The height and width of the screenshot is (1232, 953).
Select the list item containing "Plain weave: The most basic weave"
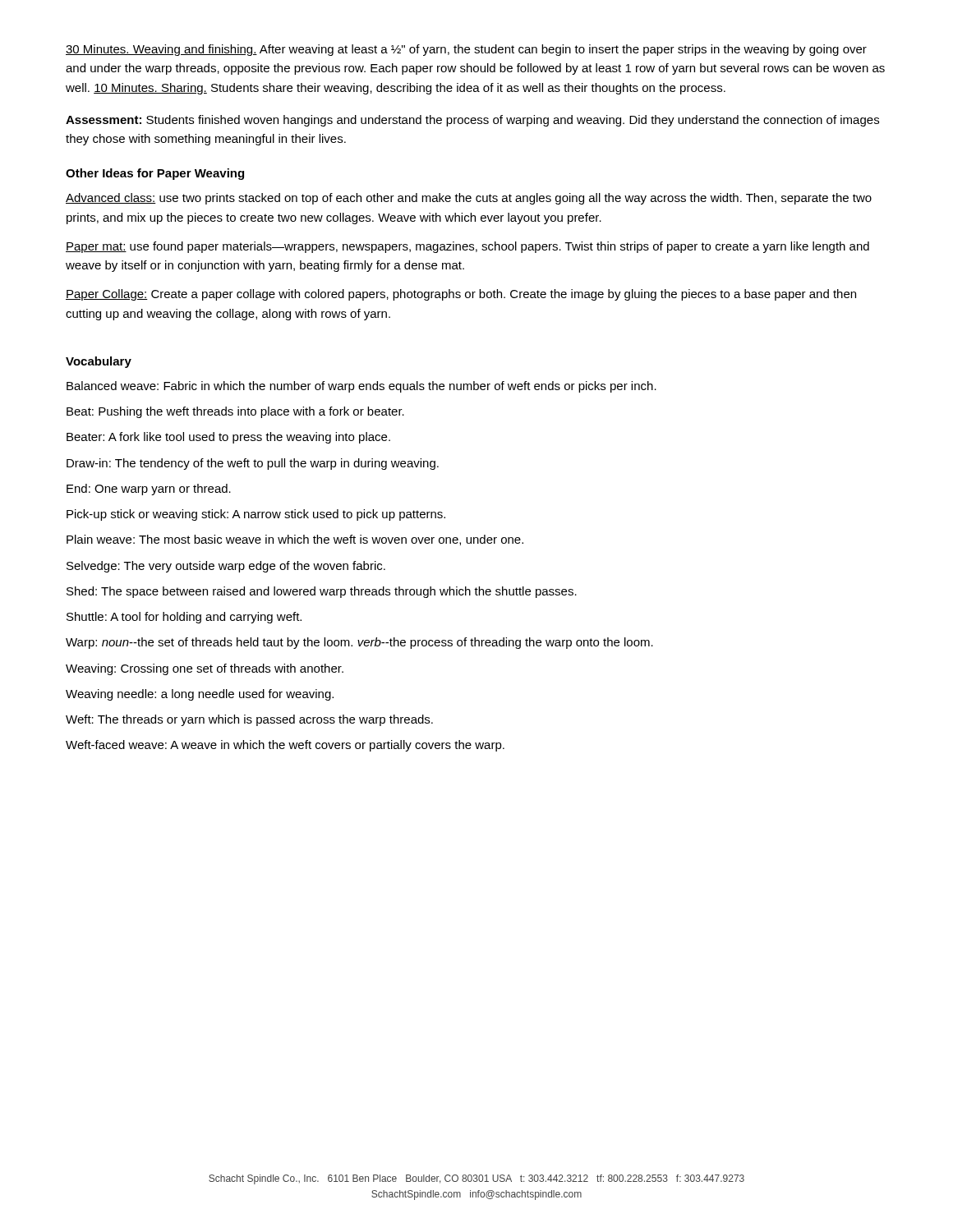tap(295, 539)
